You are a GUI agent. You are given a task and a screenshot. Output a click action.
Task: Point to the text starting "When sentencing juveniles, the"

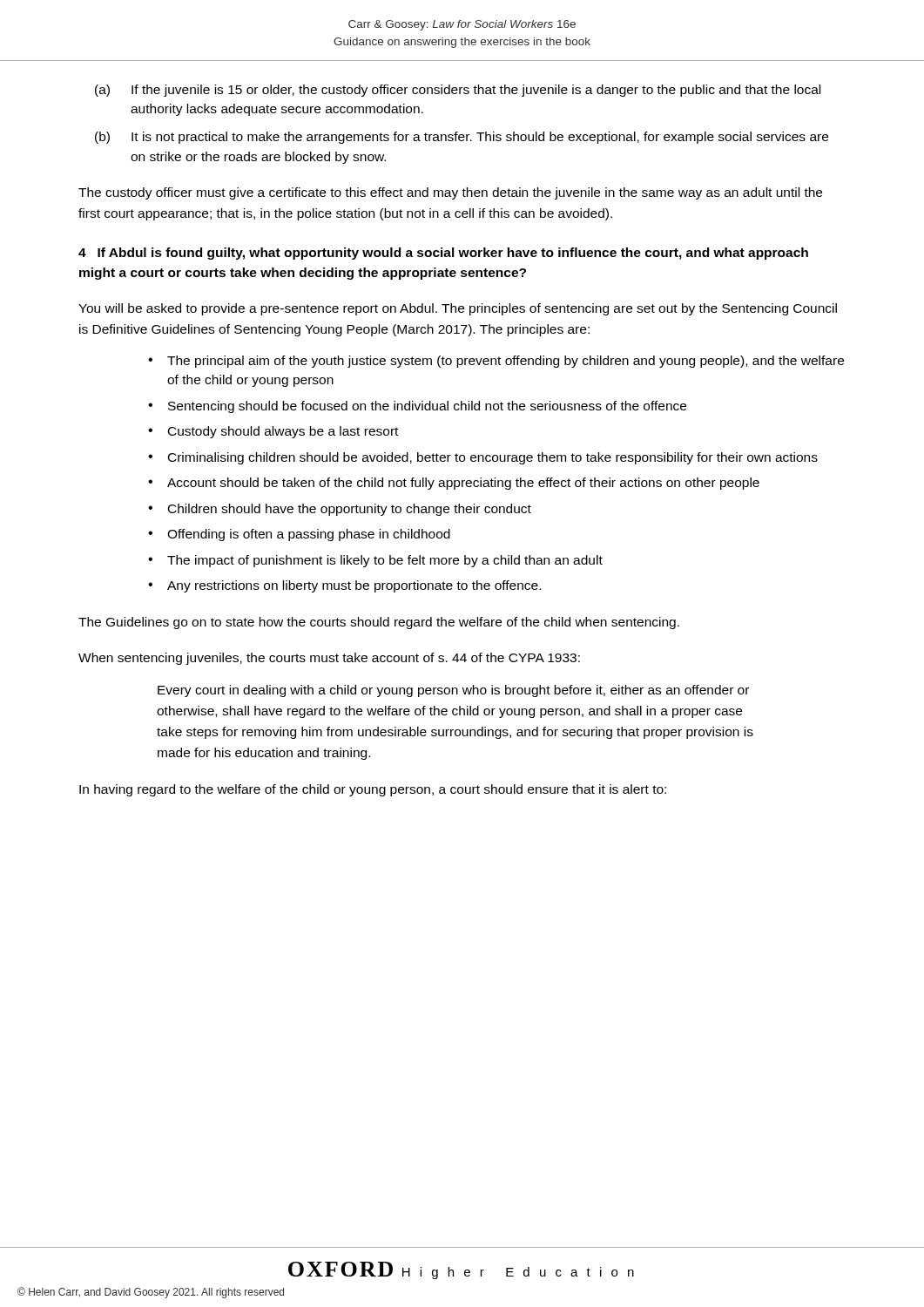(x=330, y=657)
